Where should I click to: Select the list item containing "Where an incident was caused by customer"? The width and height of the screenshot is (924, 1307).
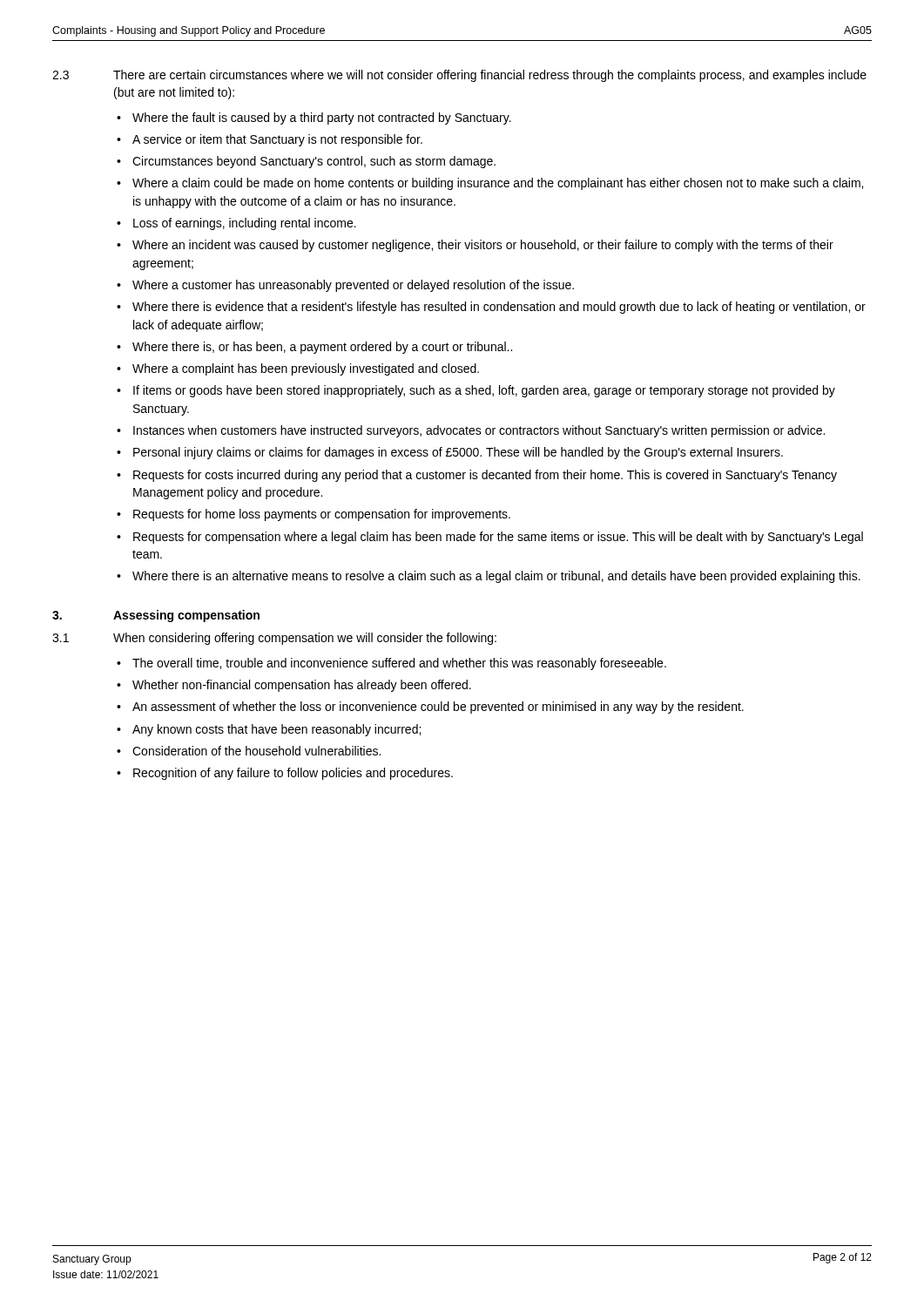(x=483, y=254)
